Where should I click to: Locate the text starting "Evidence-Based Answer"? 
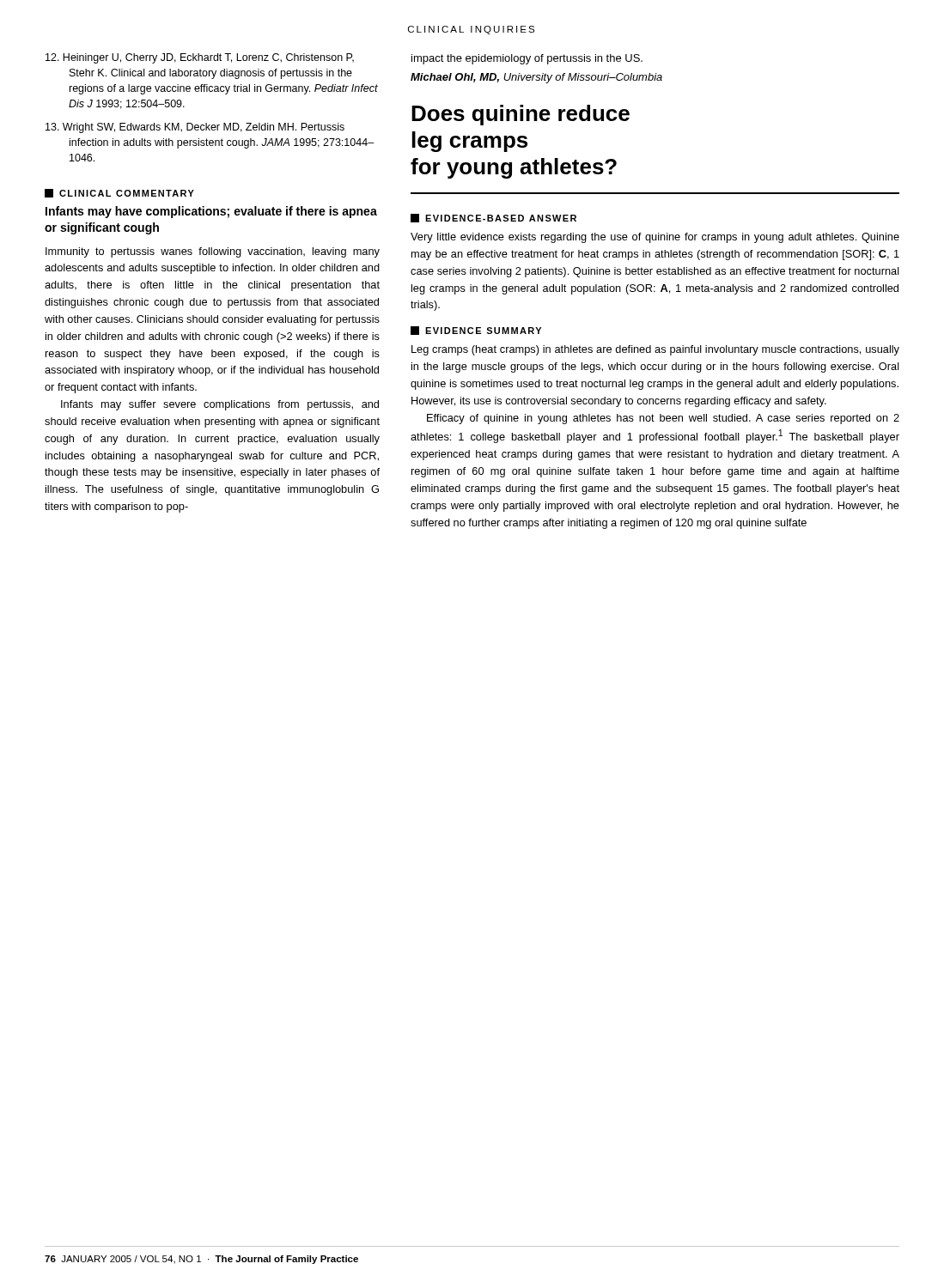point(502,218)
